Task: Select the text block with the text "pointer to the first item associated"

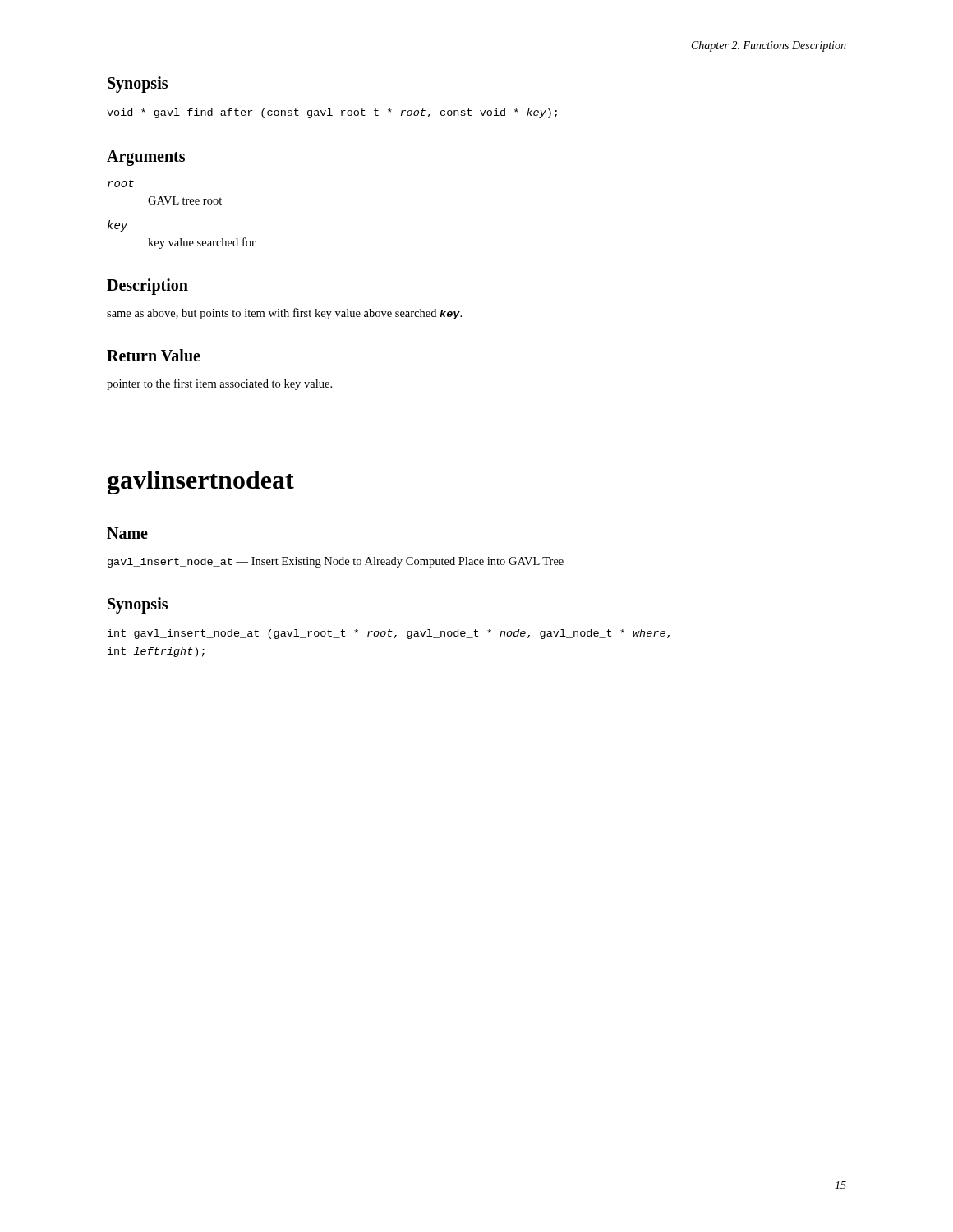Action: click(x=220, y=383)
